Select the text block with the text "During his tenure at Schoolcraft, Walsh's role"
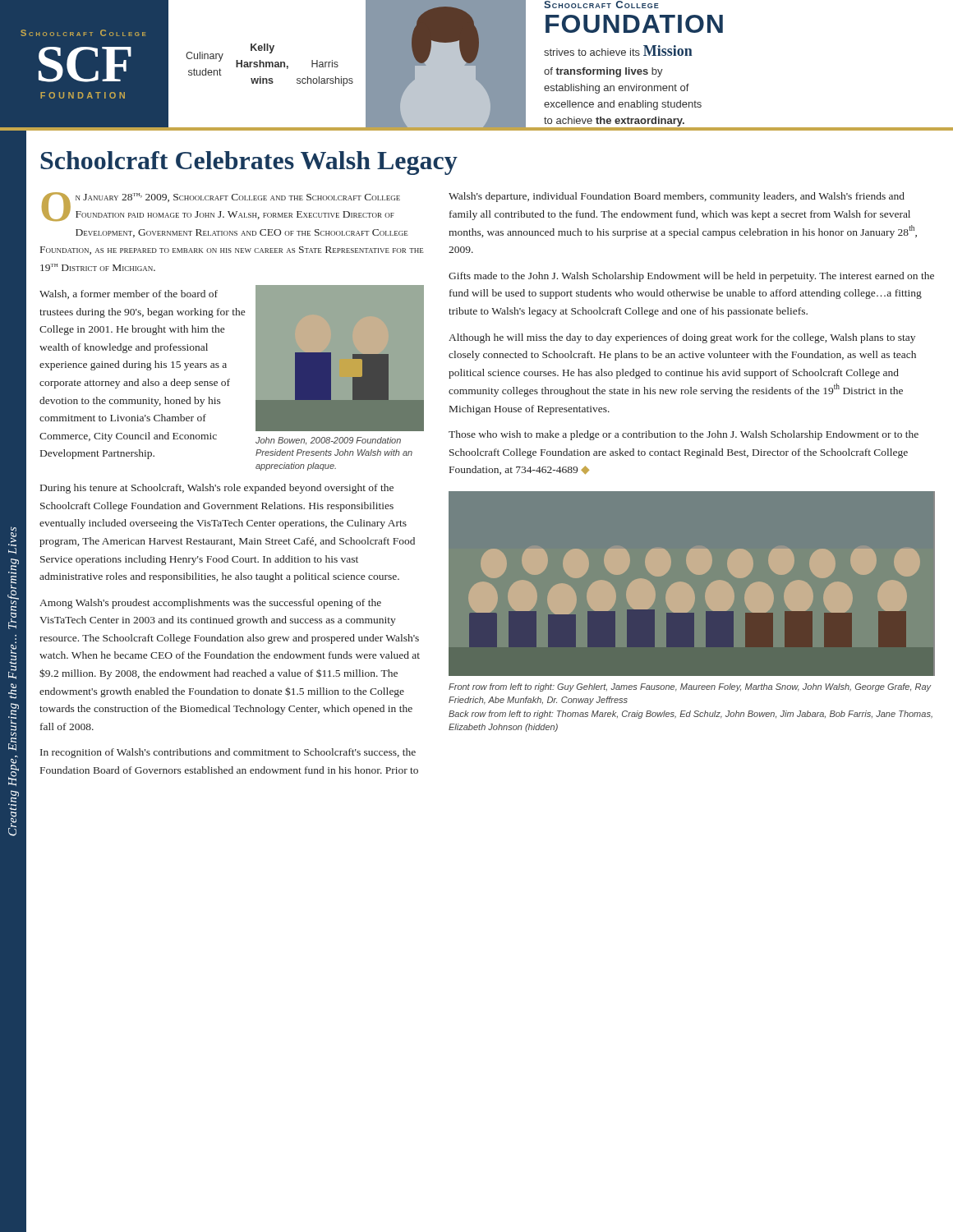The image size is (953, 1232). tap(227, 532)
